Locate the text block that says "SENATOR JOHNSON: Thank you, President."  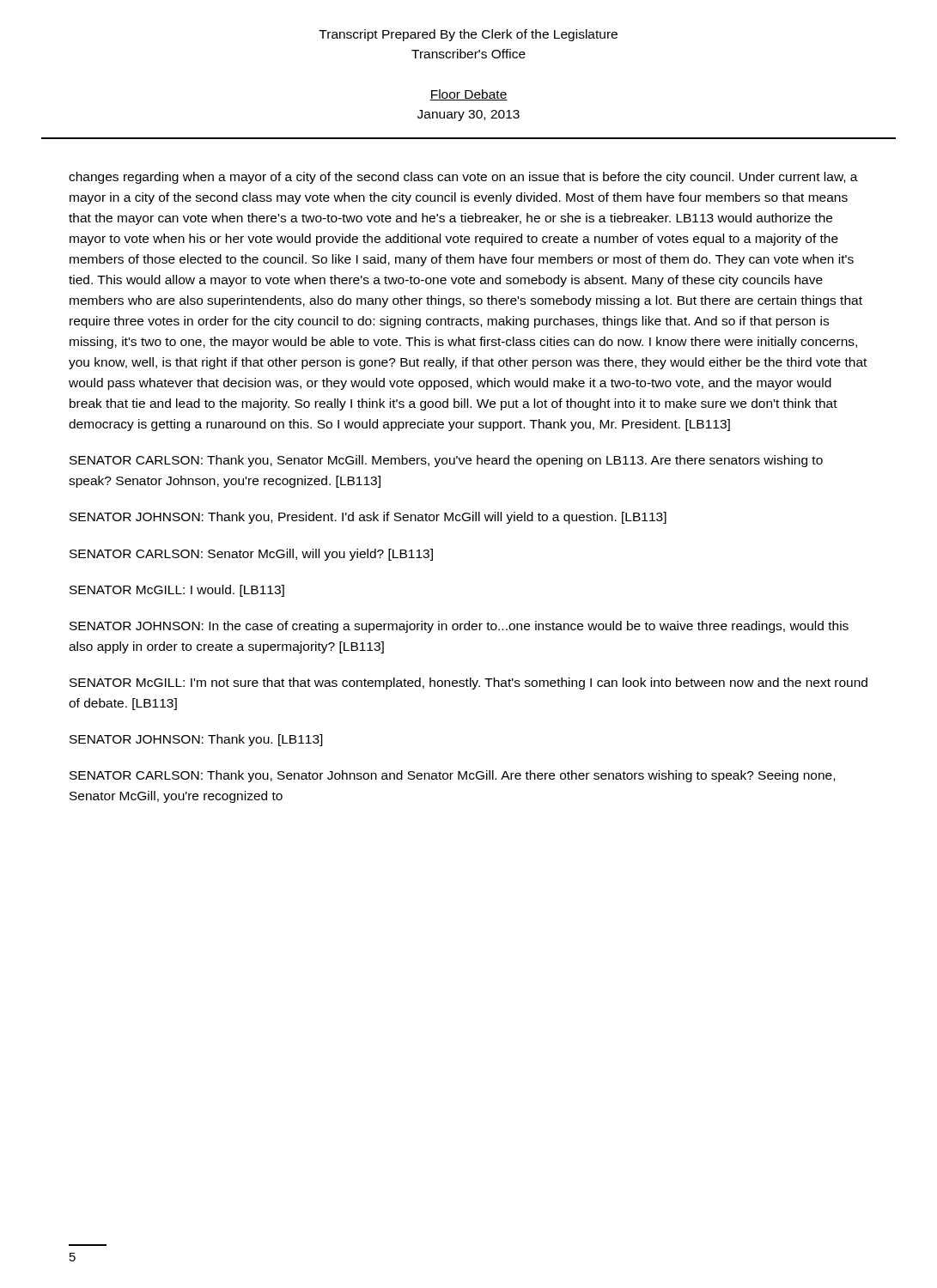pyautogui.click(x=368, y=517)
